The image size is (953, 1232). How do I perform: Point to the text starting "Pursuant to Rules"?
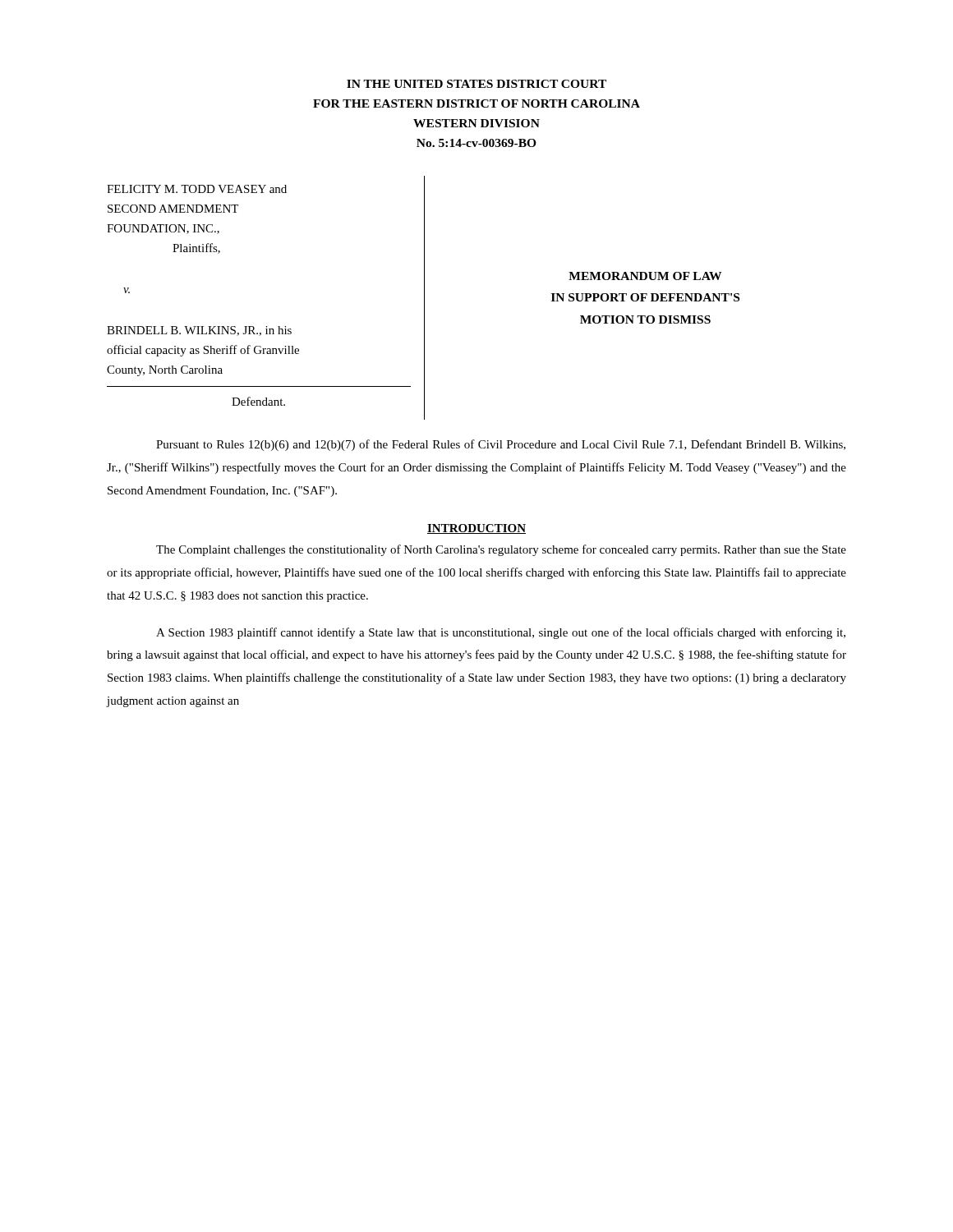[476, 467]
